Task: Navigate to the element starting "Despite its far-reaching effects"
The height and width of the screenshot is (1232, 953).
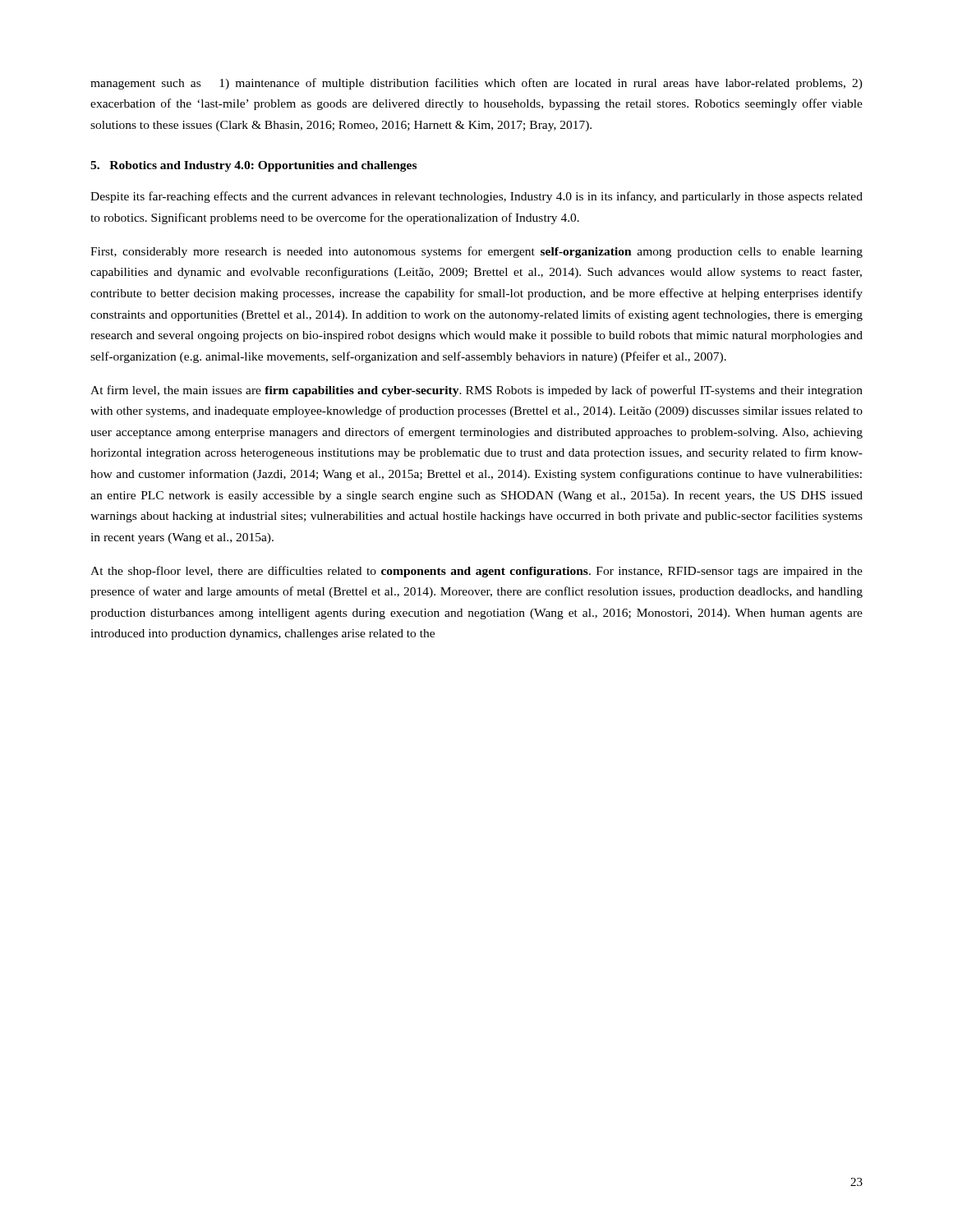Action: [x=476, y=207]
